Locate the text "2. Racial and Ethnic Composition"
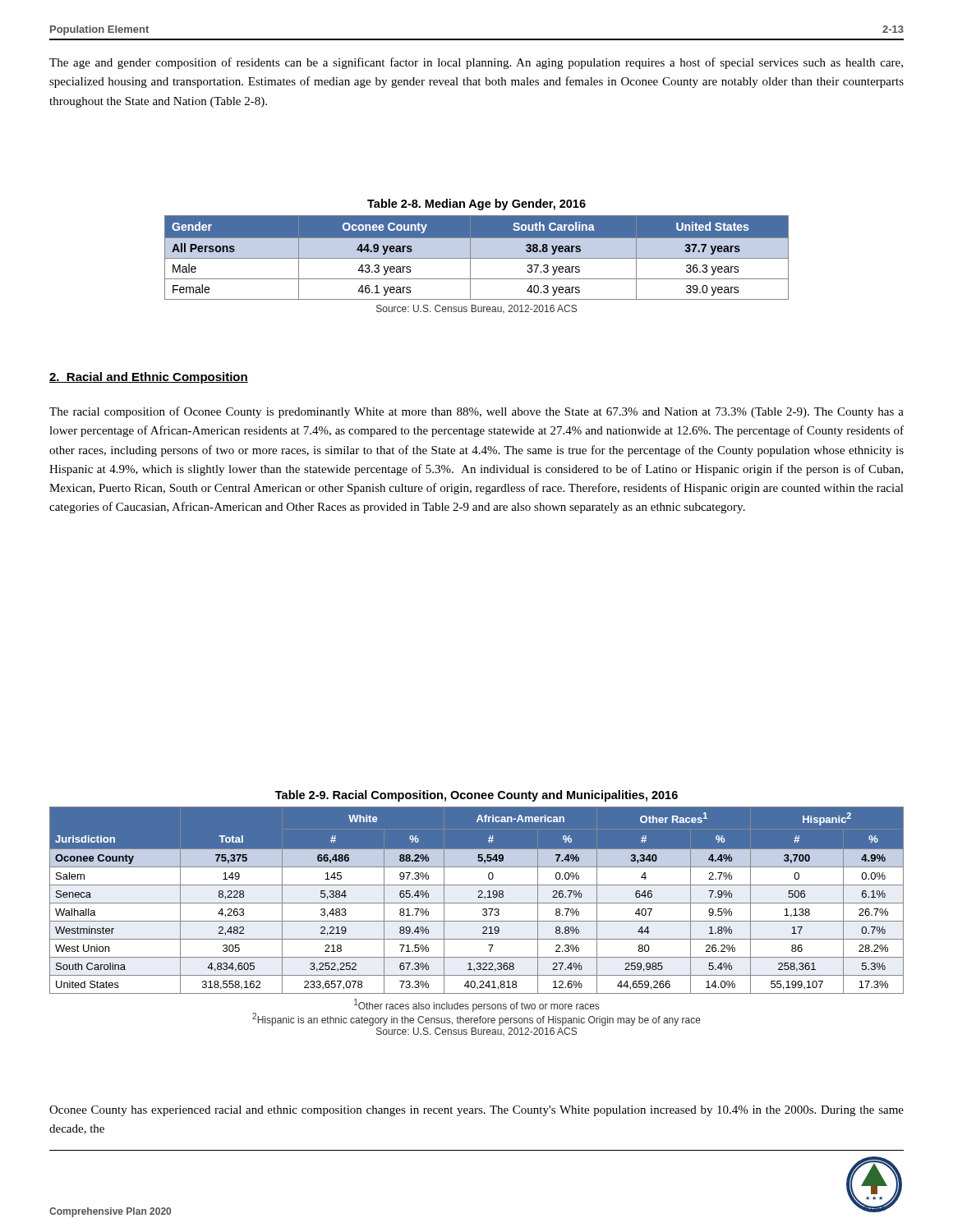 149,377
